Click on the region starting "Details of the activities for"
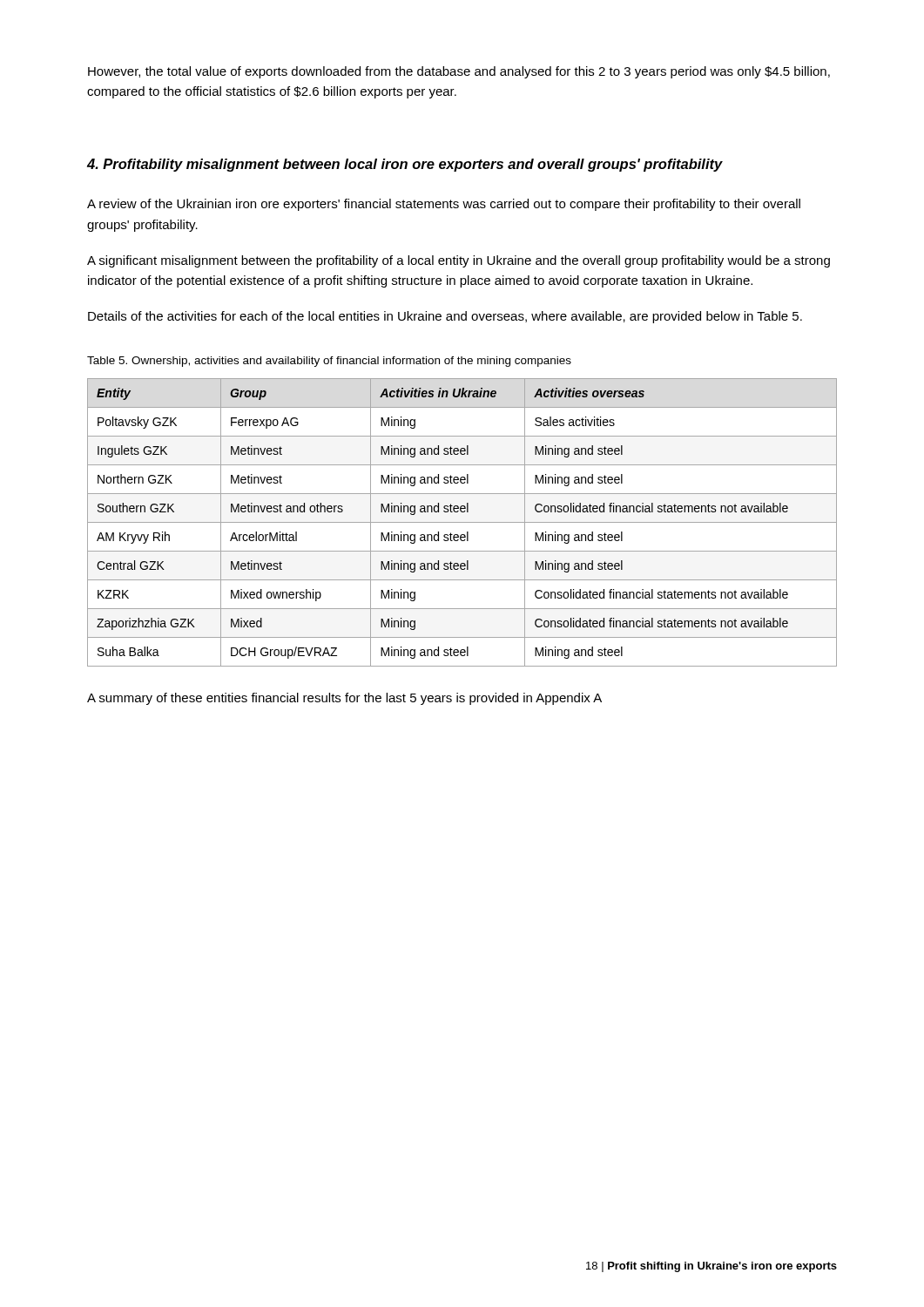 pos(445,316)
